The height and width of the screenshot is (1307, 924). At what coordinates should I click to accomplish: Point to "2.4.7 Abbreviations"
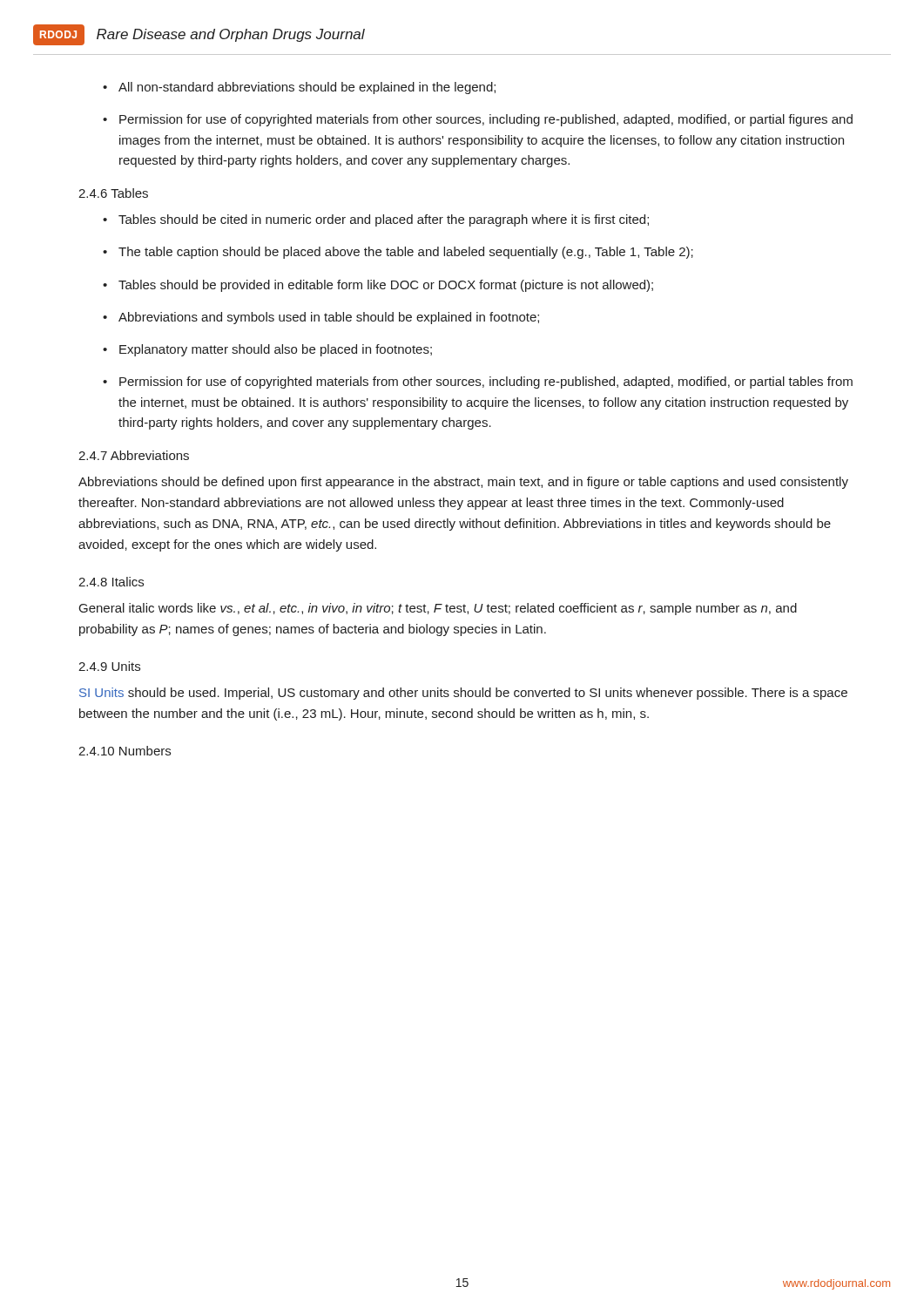134,455
